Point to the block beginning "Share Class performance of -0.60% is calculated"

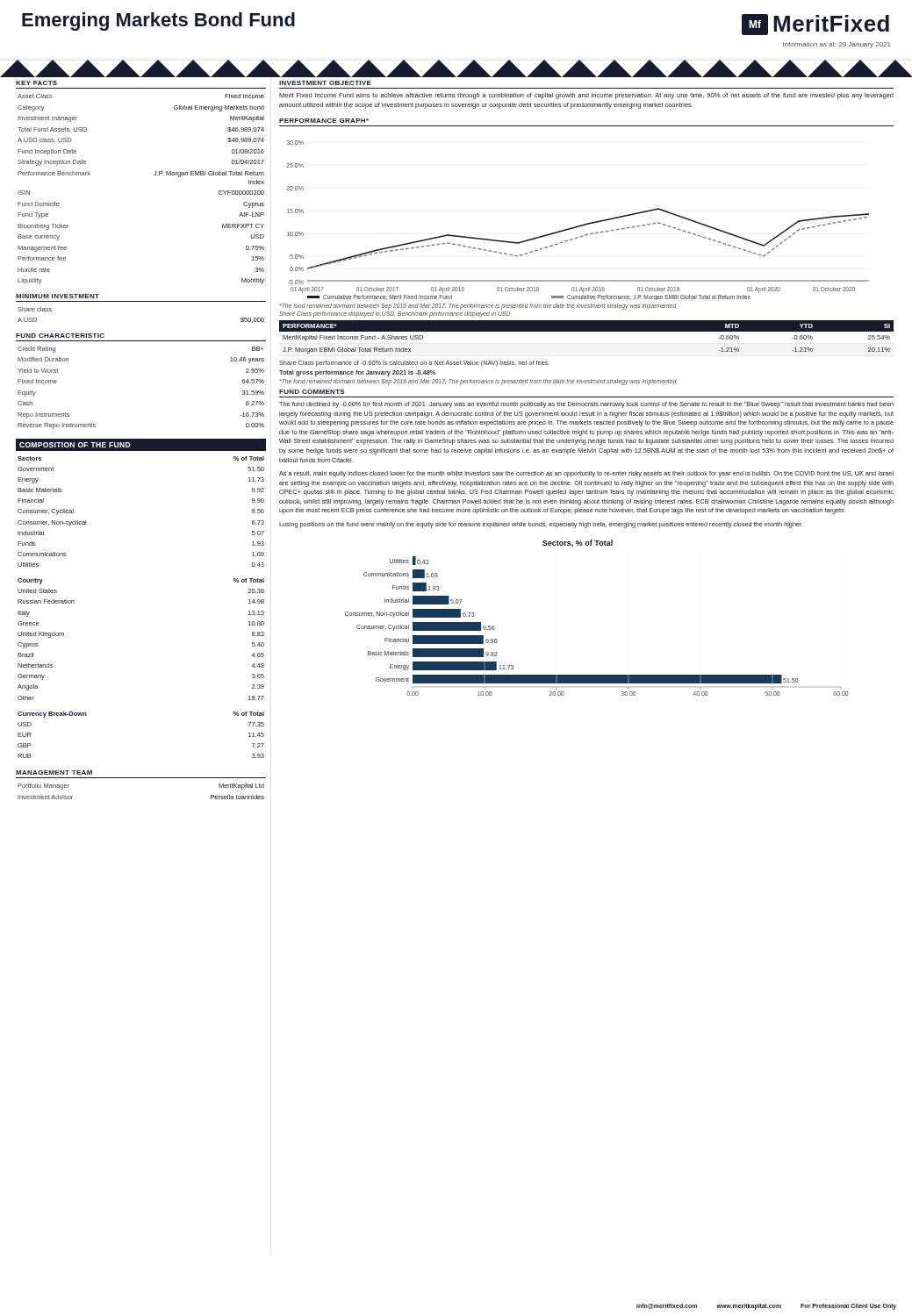click(x=415, y=363)
